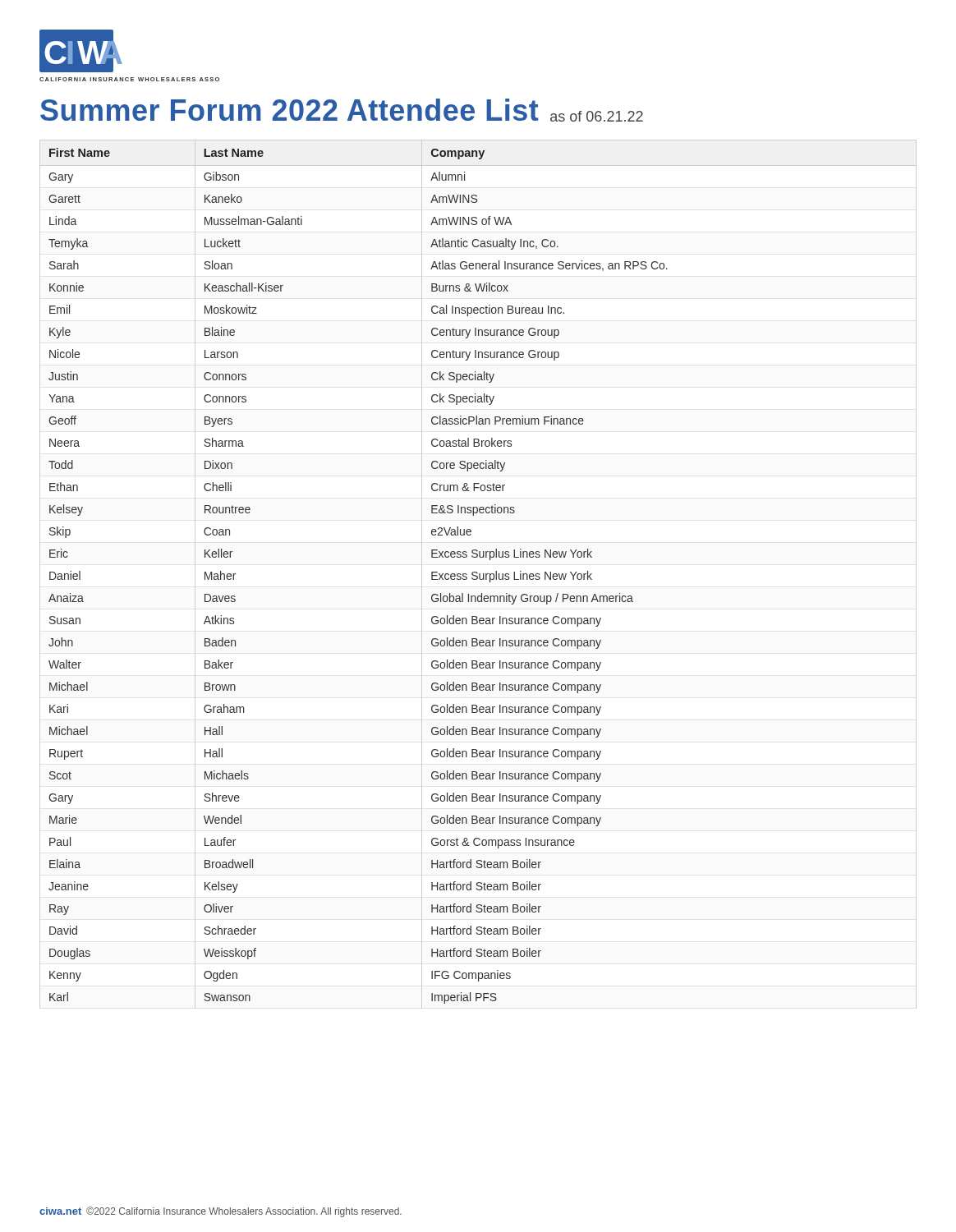Image resolution: width=956 pixels, height=1232 pixels.
Task: Point to the text starting "Summer Forum 2022 Attendee List as of 06.21.22"
Action: tap(341, 110)
